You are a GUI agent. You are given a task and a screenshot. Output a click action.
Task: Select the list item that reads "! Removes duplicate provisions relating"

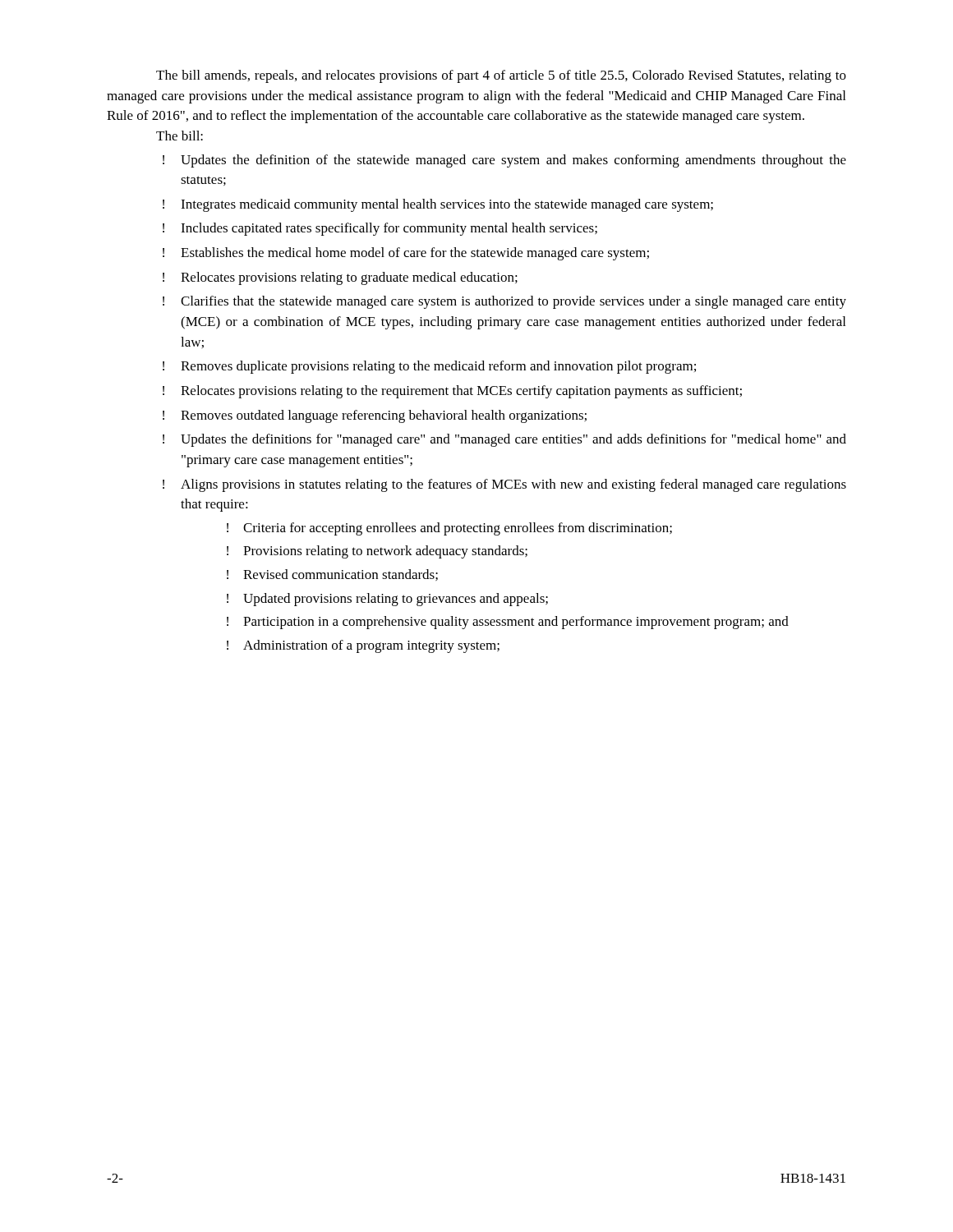pos(476,367)
